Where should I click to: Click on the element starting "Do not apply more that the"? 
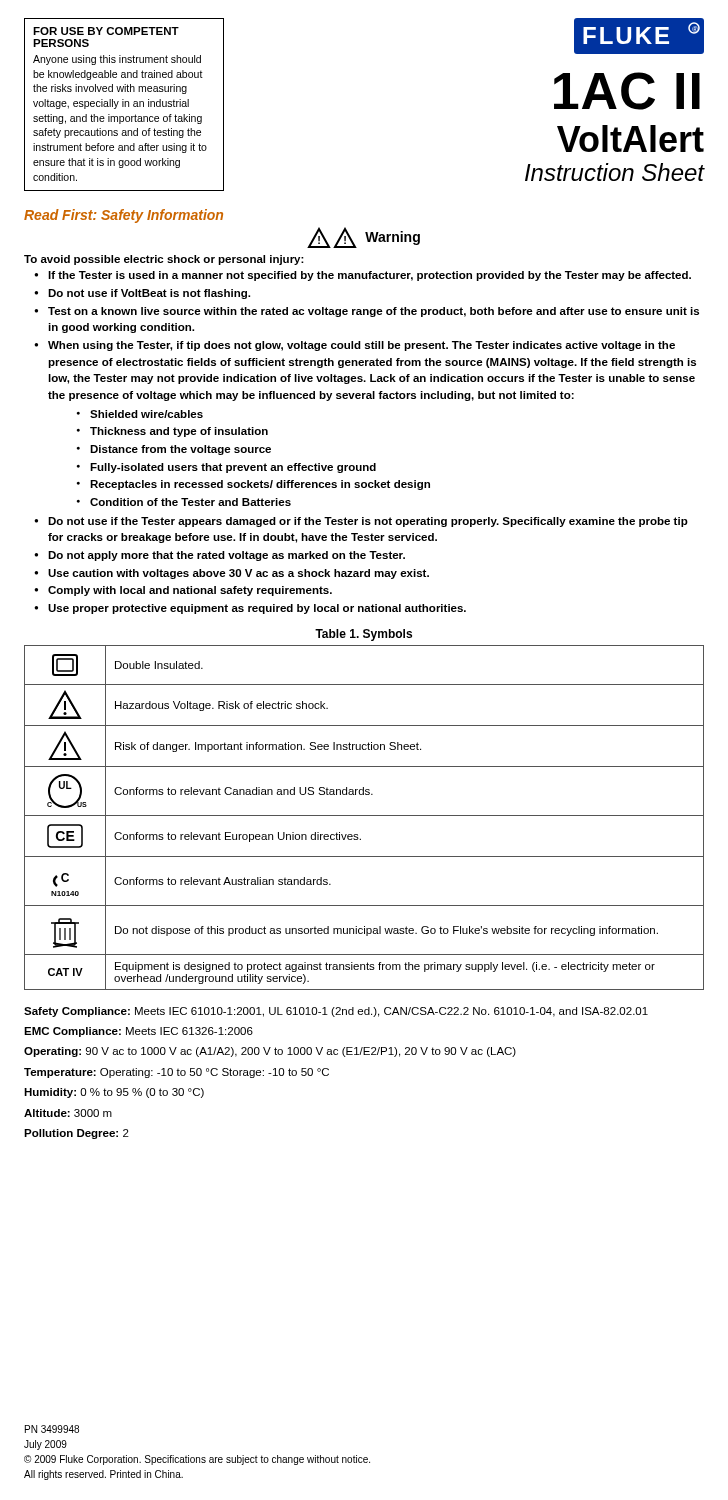click(227, 555)
